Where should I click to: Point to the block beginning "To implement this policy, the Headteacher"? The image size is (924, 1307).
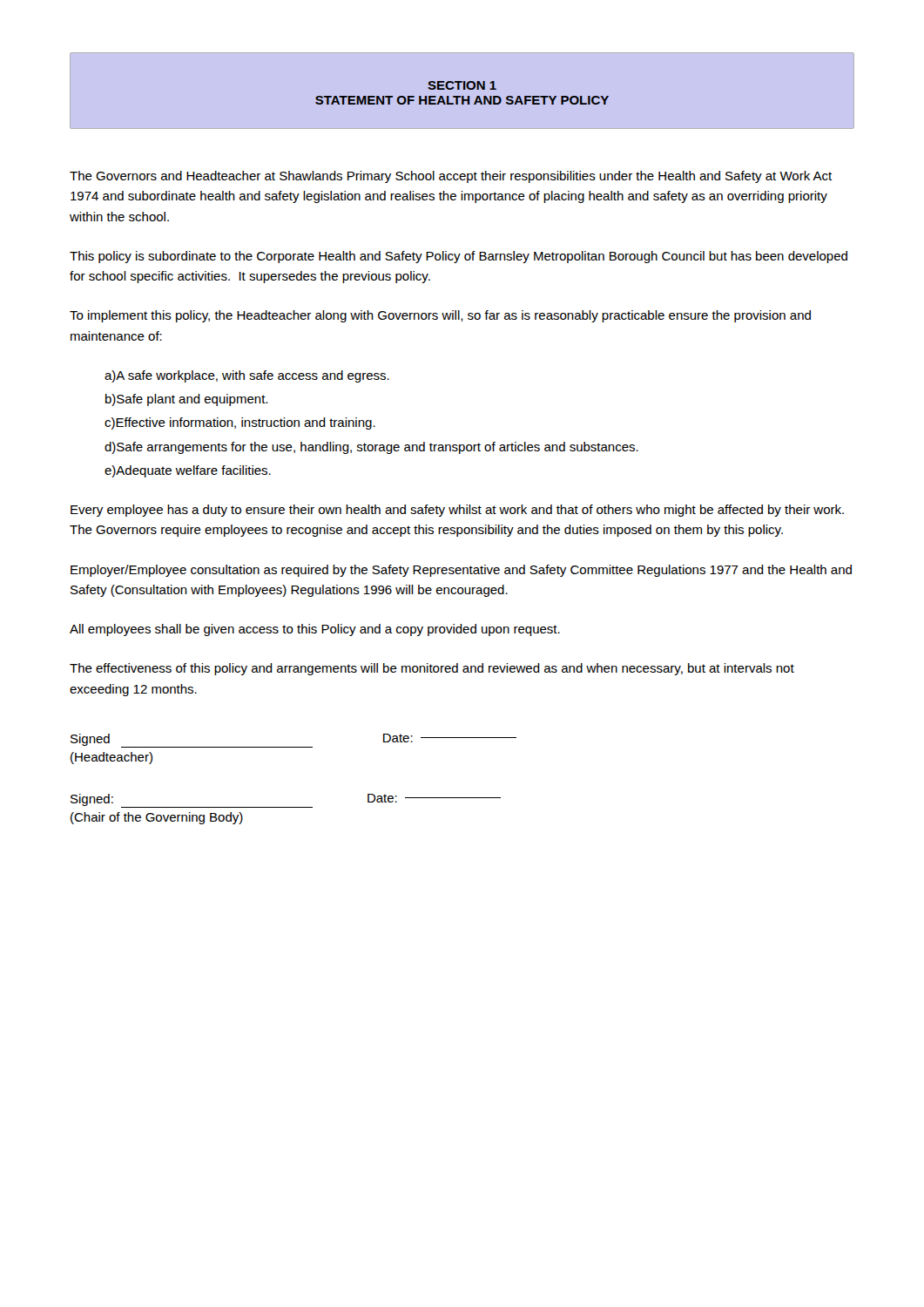(x=441, y=325)
